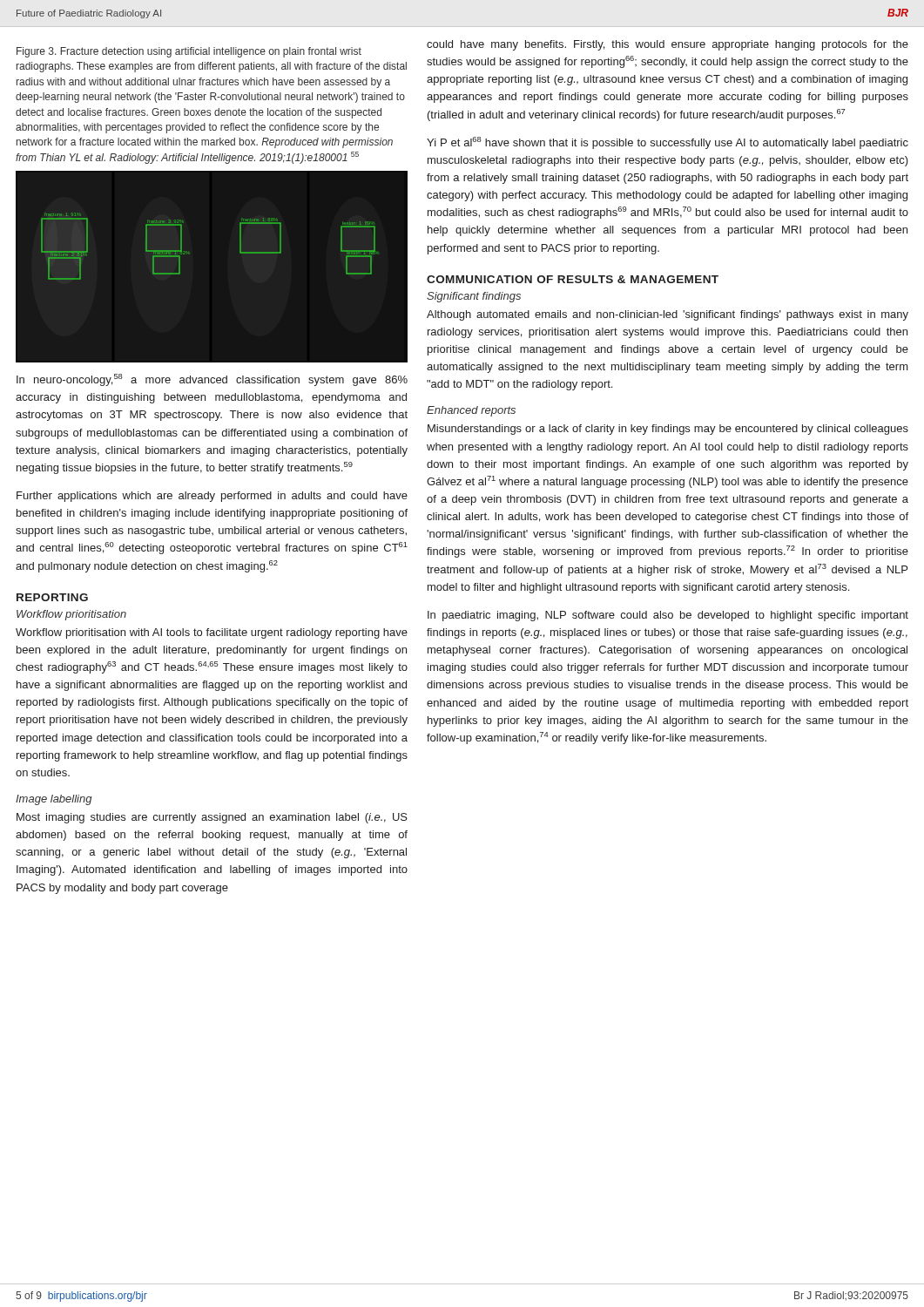The width and height of the screenshot is (924, 1307).
Task: Find the block starting "Significant findings"
Action: [x=474, y=296]
